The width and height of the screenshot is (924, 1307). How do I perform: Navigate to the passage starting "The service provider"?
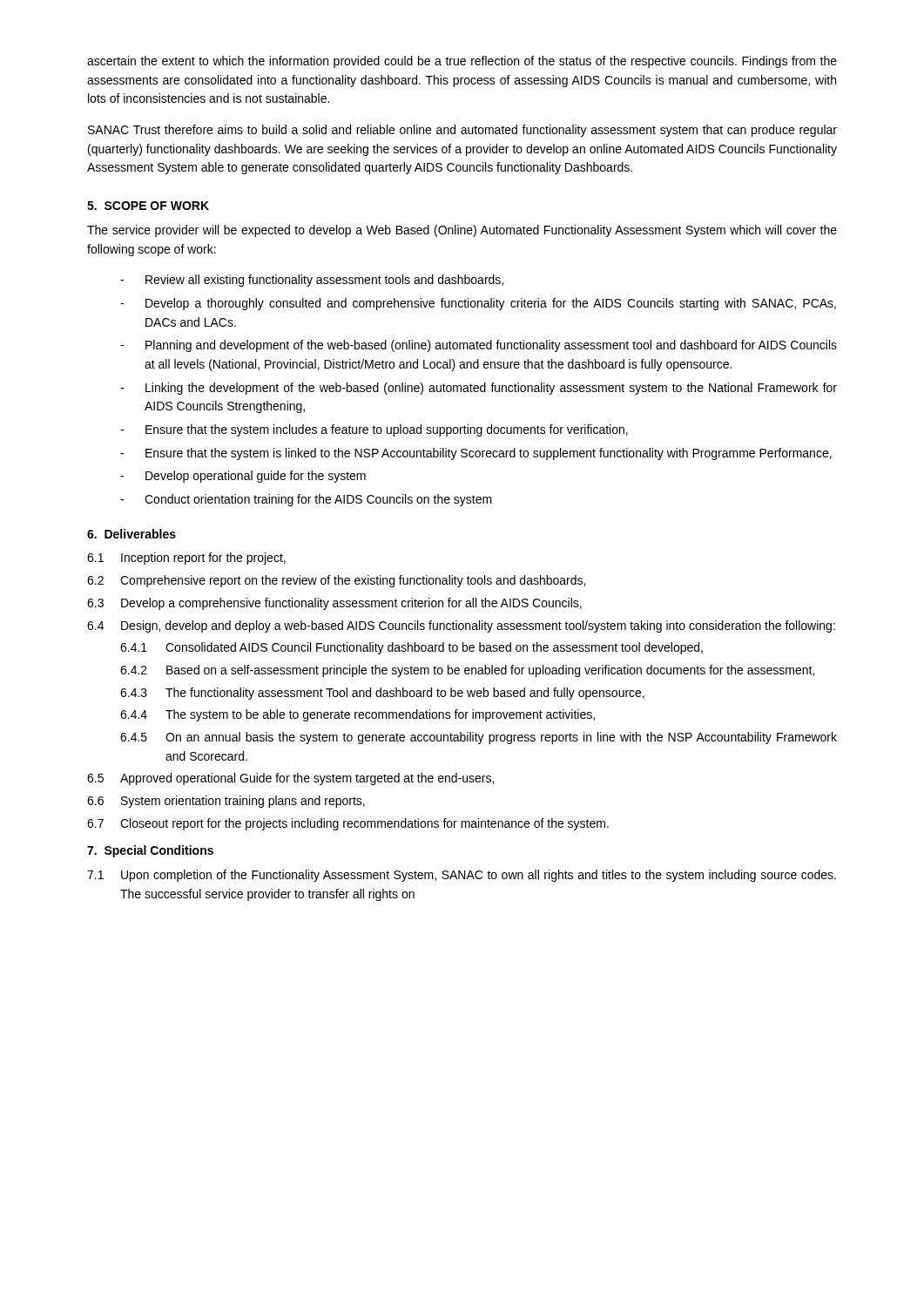point(462,239)
